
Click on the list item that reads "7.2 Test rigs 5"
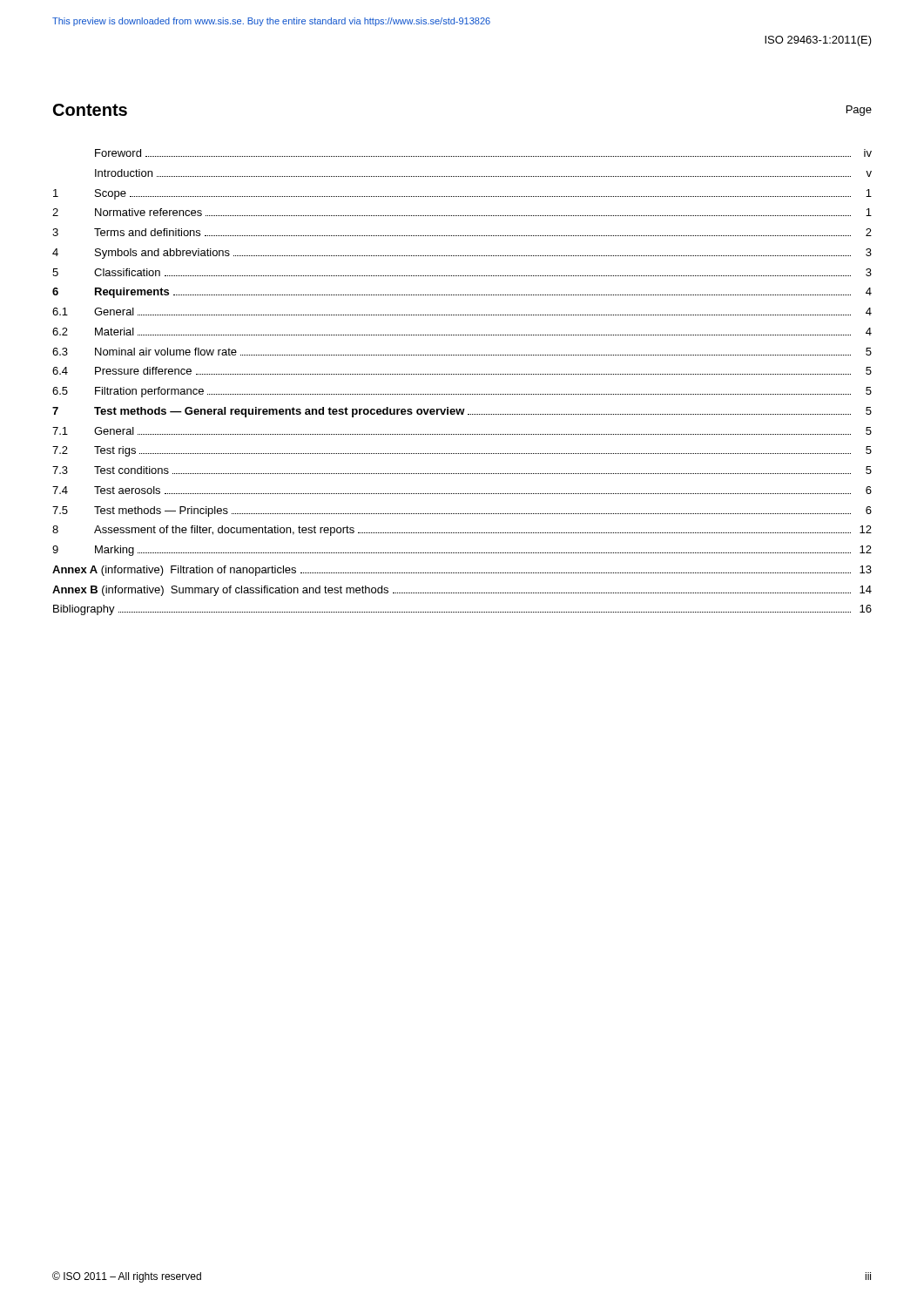pos(462,451)
